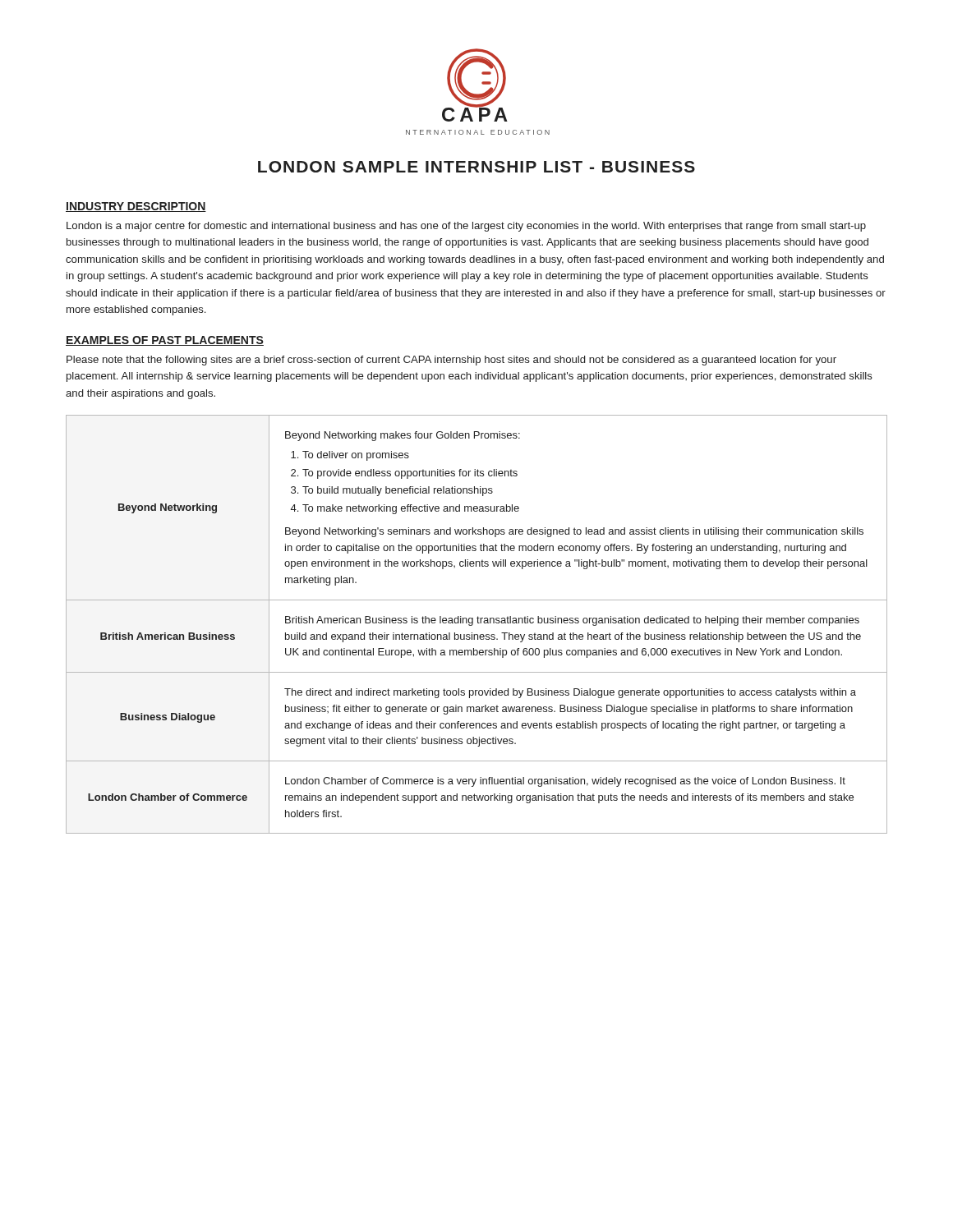953x1232 pixels.
Task: Point to the block beginning "London is a"
Action: point(476,267)
